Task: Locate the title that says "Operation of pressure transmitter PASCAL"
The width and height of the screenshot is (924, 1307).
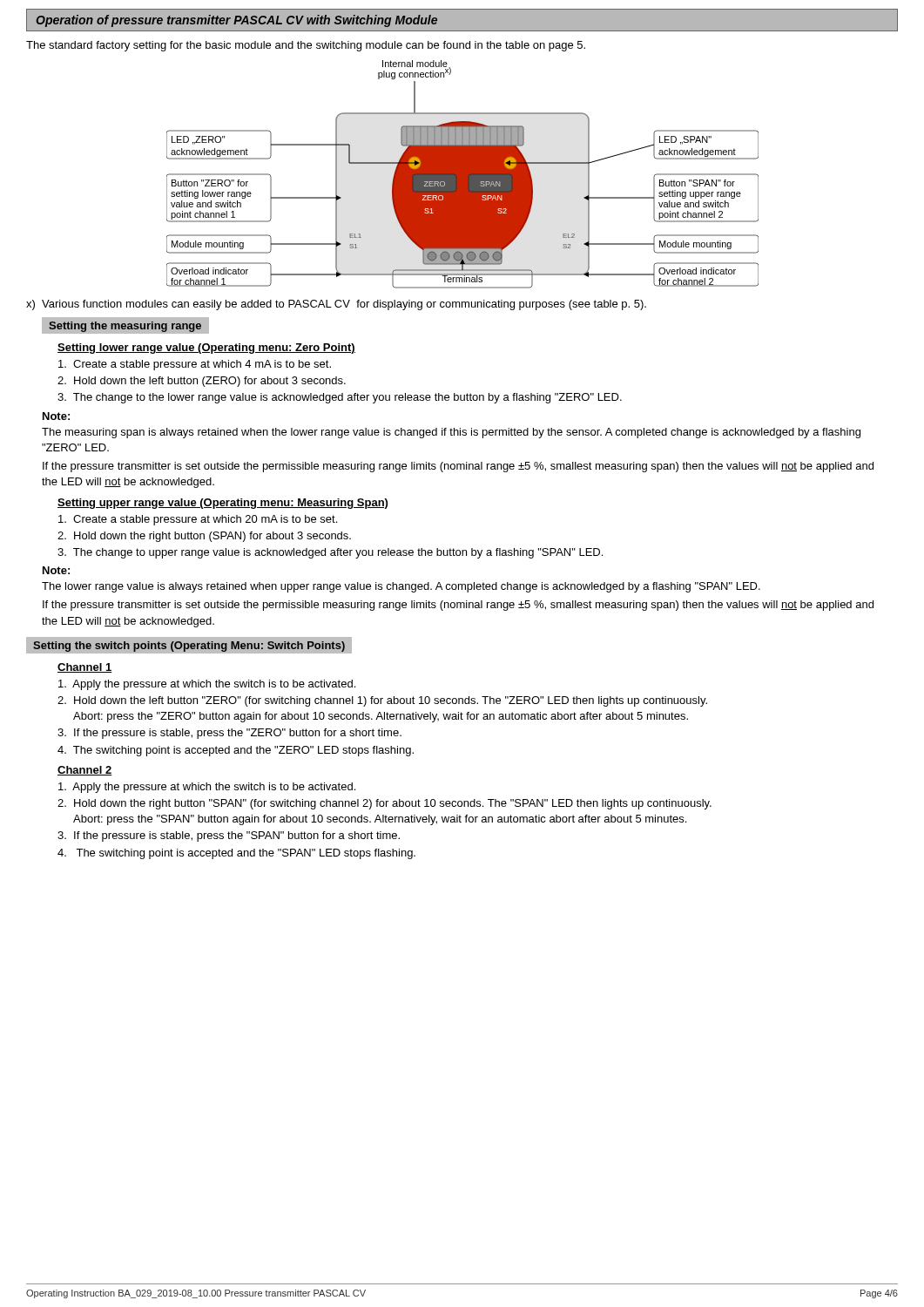Action: coord(237,20)
